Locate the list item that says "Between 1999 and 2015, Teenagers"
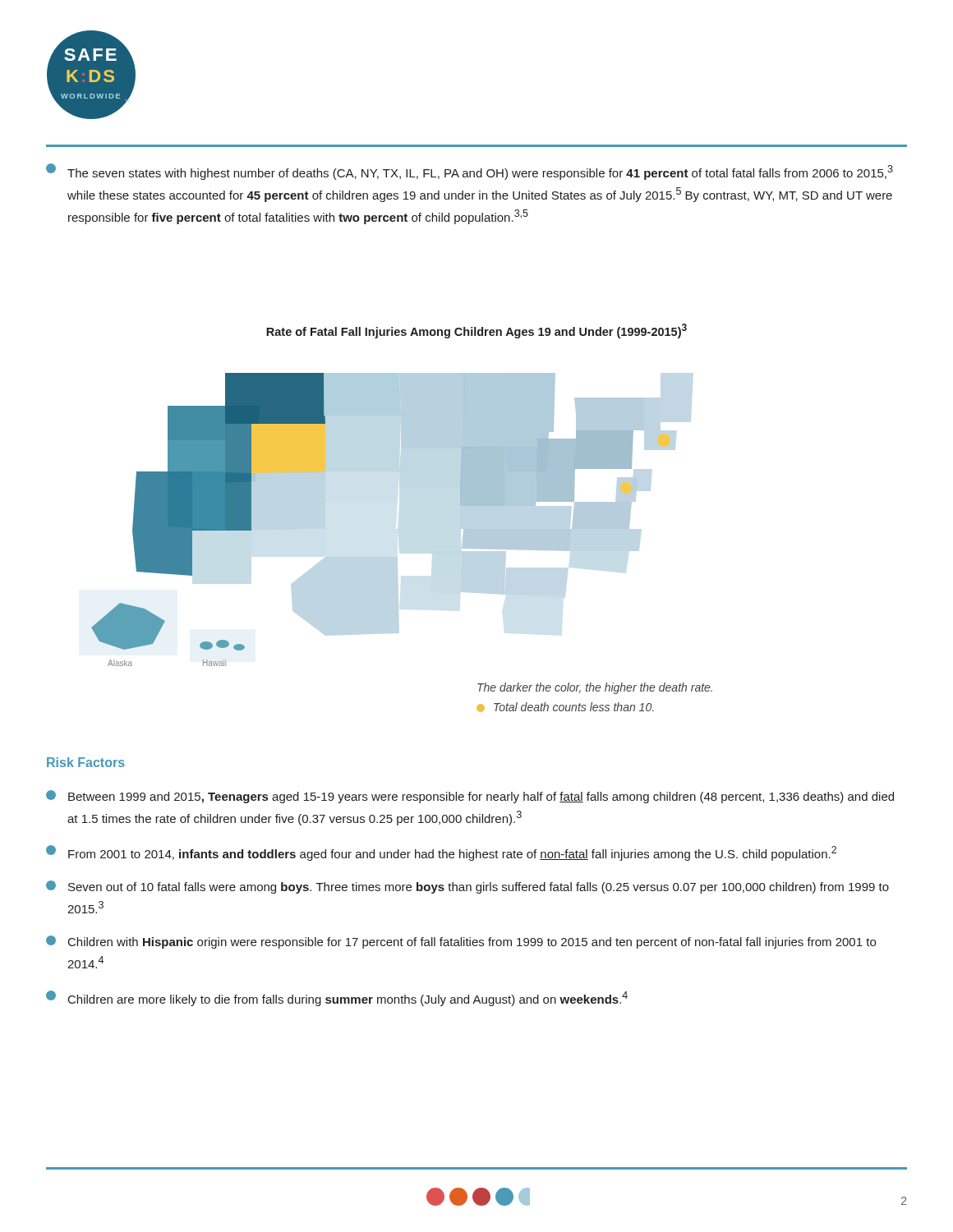The image size is (953, 1232). click(476, 808)
